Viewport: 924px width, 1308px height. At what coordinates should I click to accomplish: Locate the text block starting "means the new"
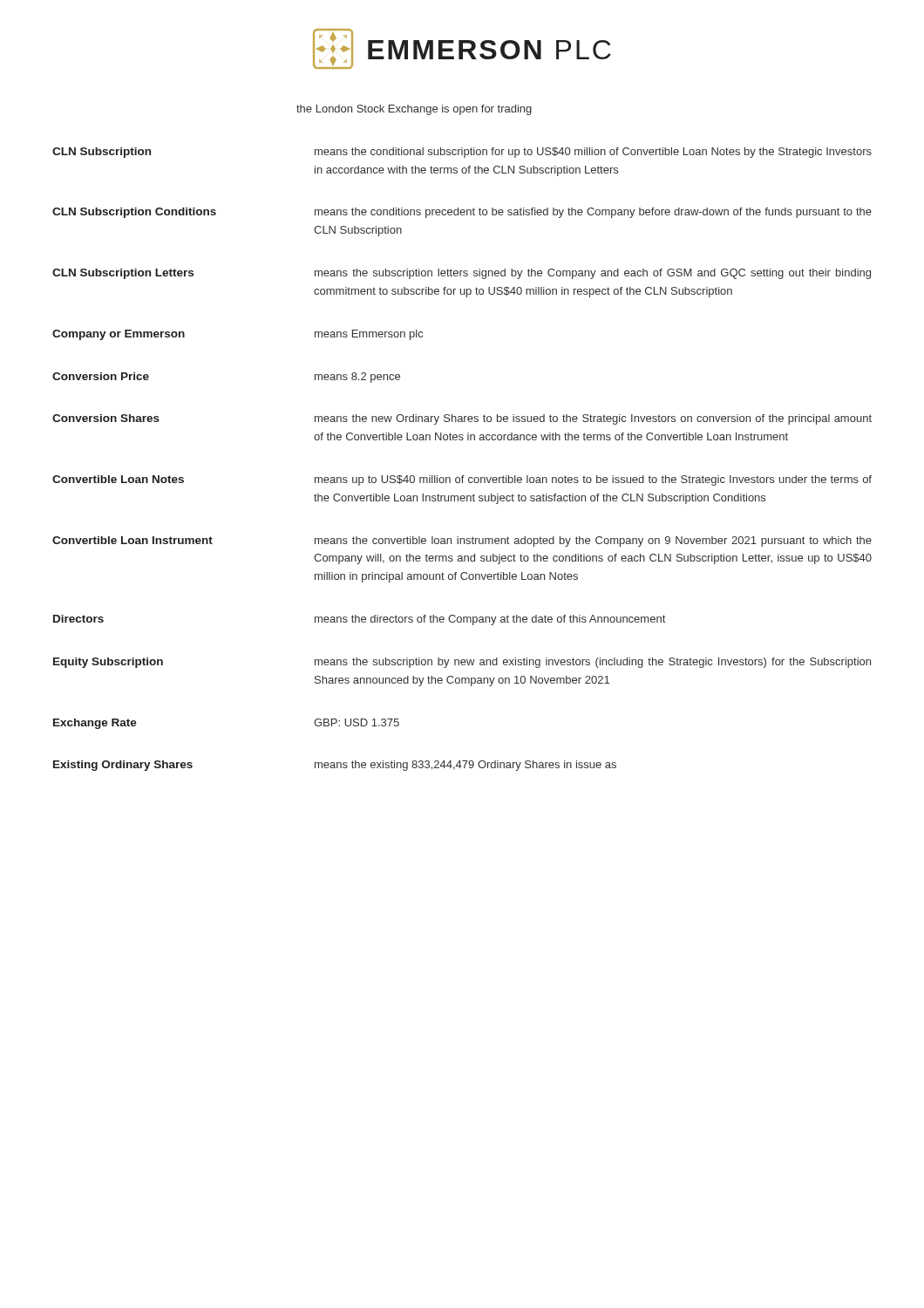(593, 428)
